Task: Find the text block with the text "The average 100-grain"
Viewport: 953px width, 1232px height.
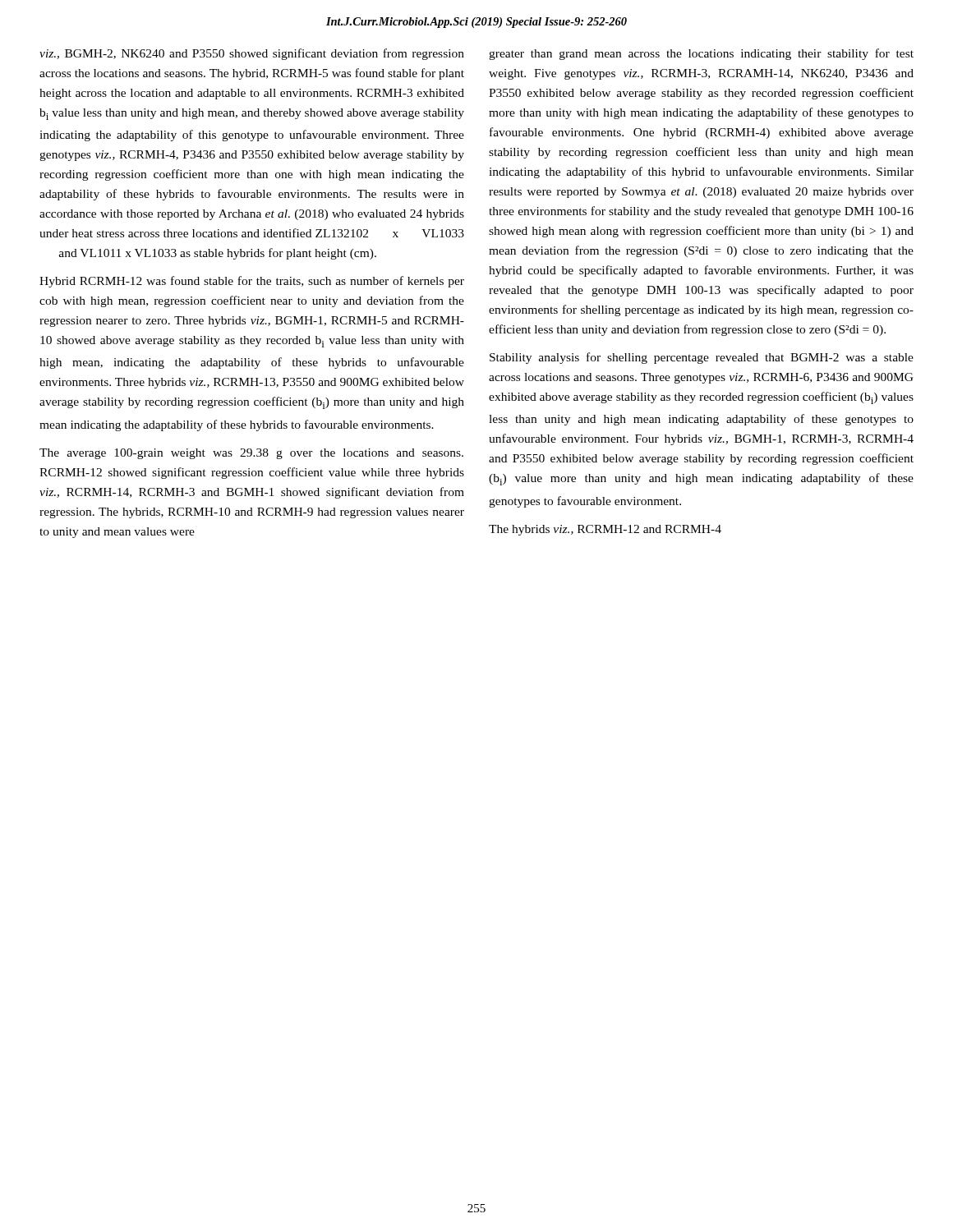Action: coord(252,492)
